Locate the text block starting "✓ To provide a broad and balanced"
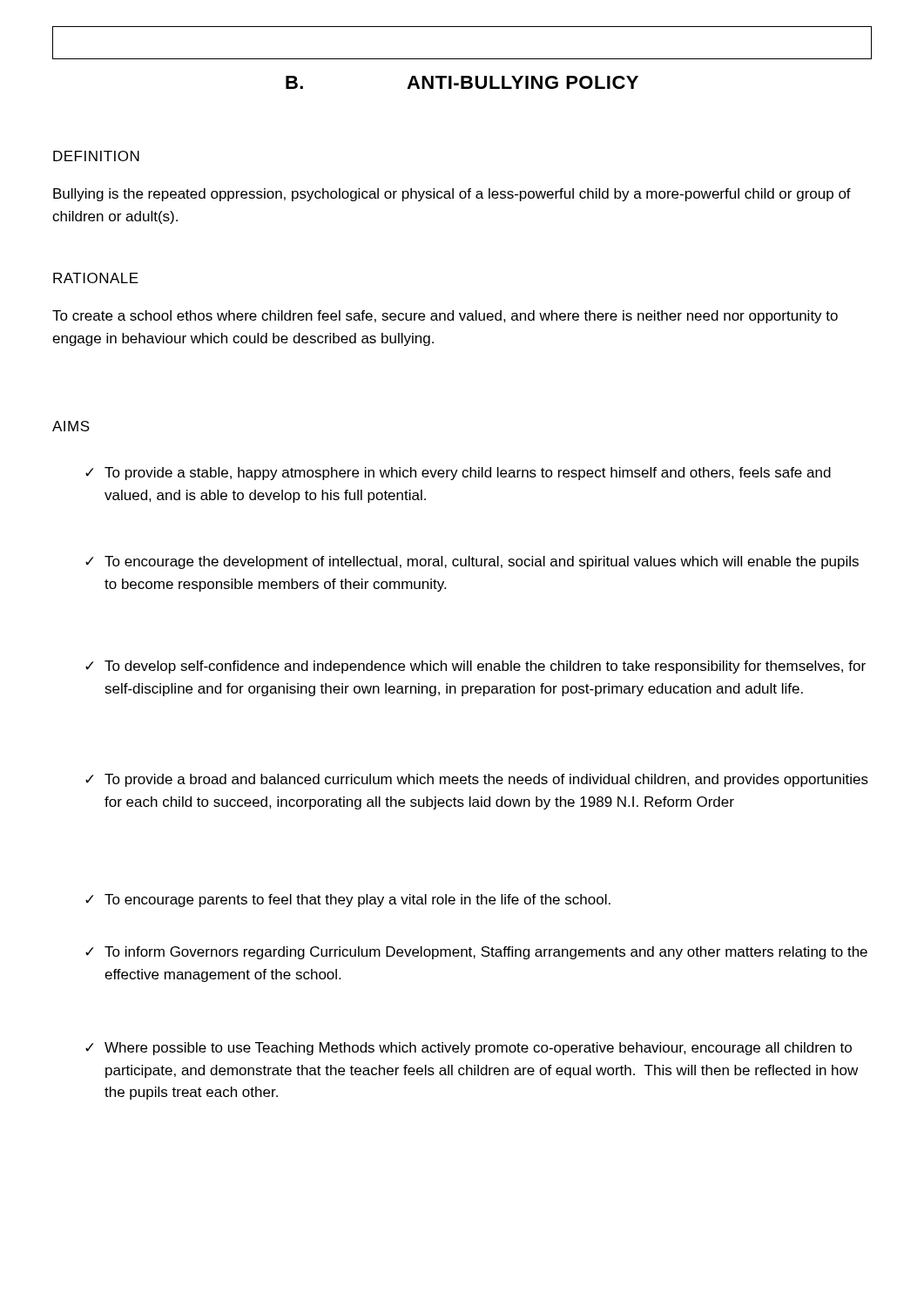924x1307 pixels. tap(462, 791)
